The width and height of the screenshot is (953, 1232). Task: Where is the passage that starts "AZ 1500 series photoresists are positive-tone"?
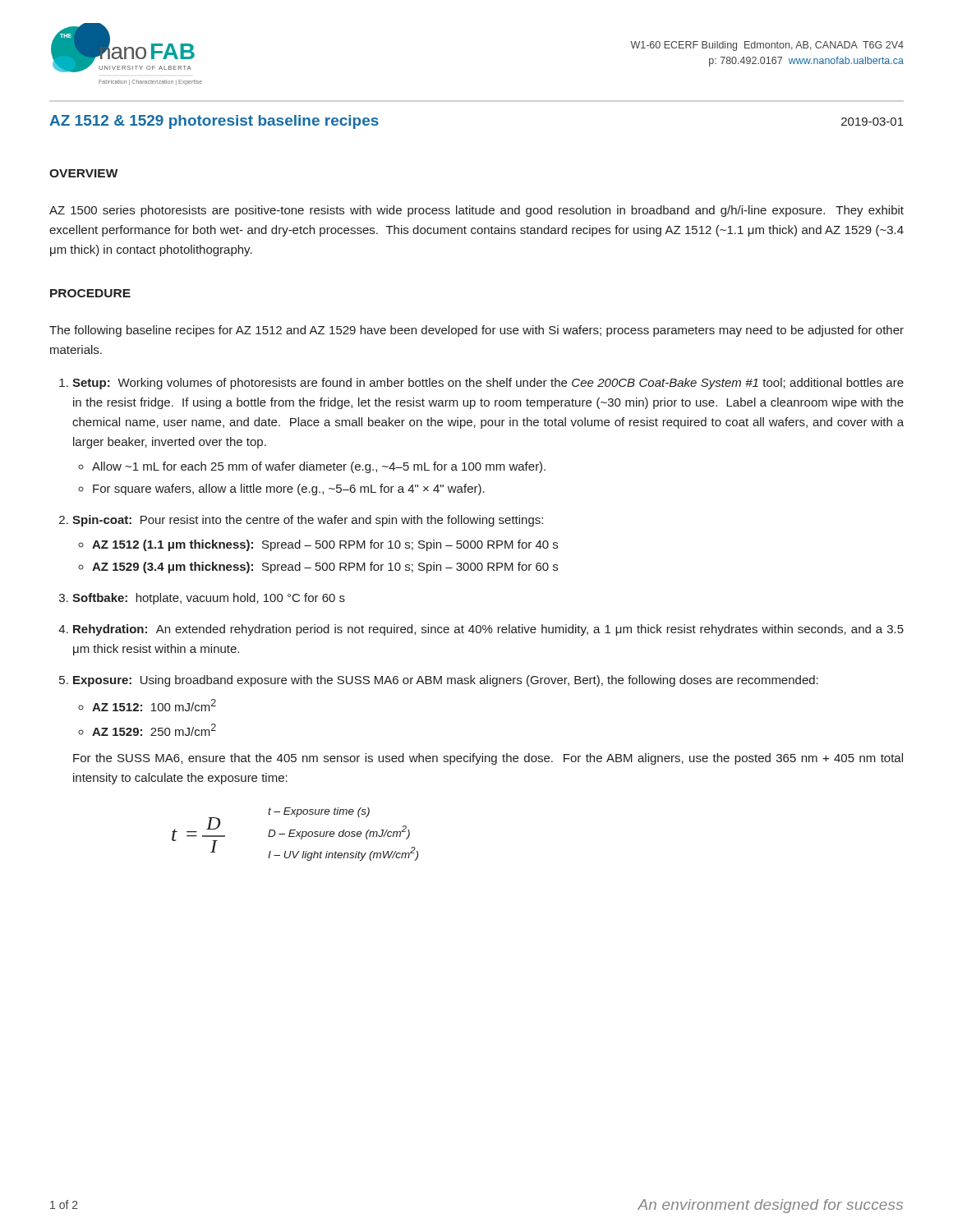coord(476,230)
